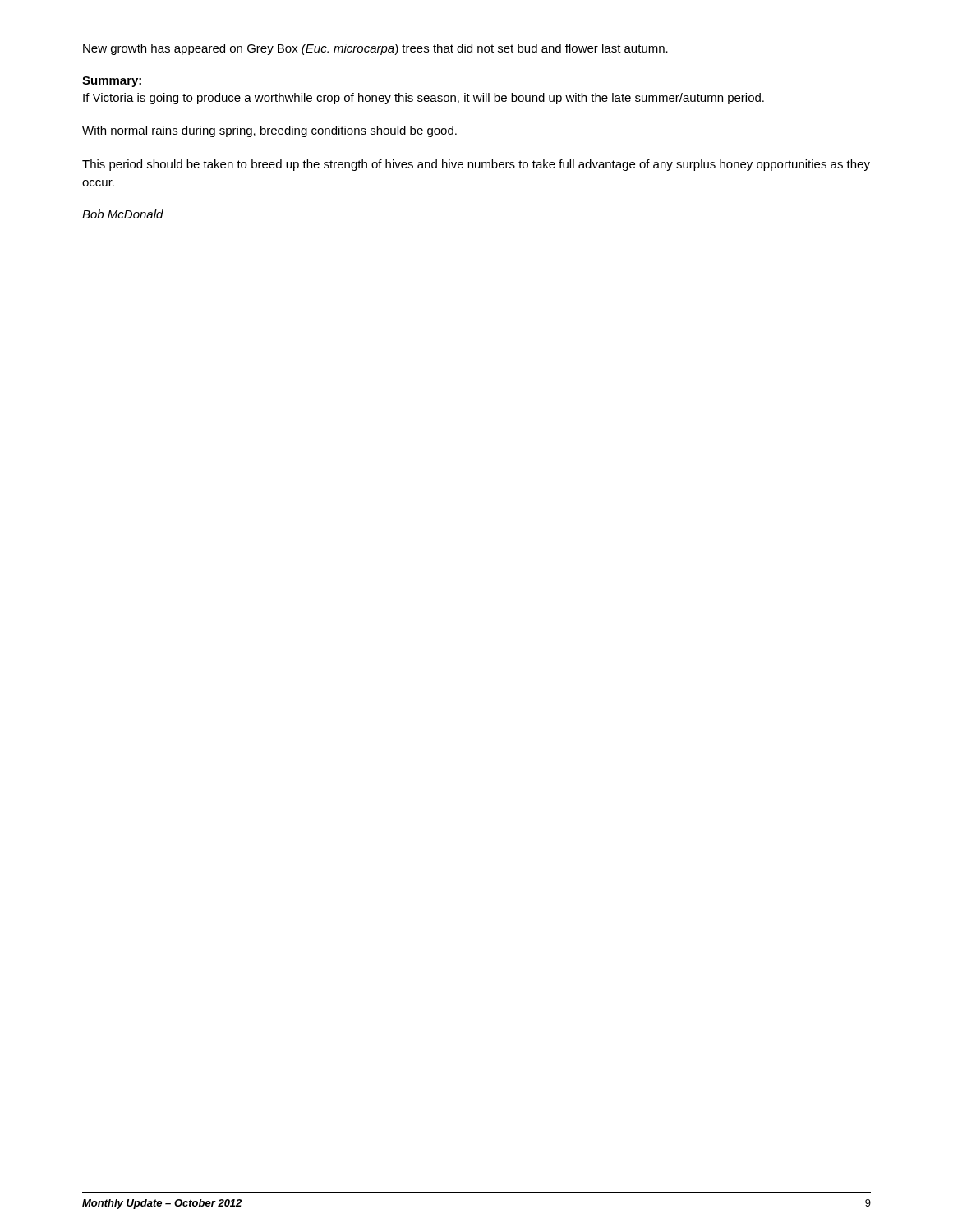Image resolution: width=953 pixels, height=1232 pixels.
Task: Point to the text starting "This period should be taken to"
Action: tap(476, 173)
